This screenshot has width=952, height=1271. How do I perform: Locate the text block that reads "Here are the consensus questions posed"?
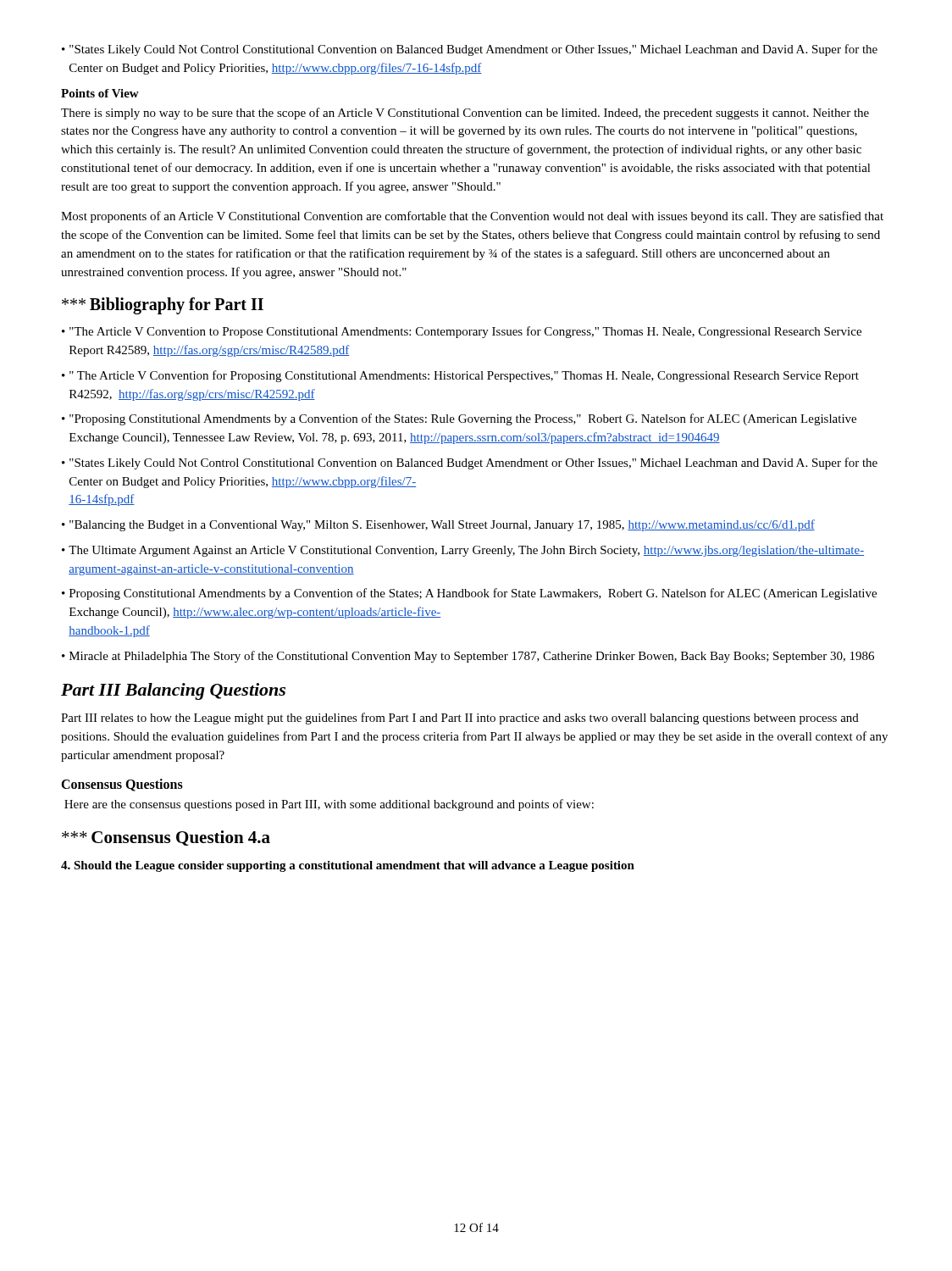(x=476, y=804)
